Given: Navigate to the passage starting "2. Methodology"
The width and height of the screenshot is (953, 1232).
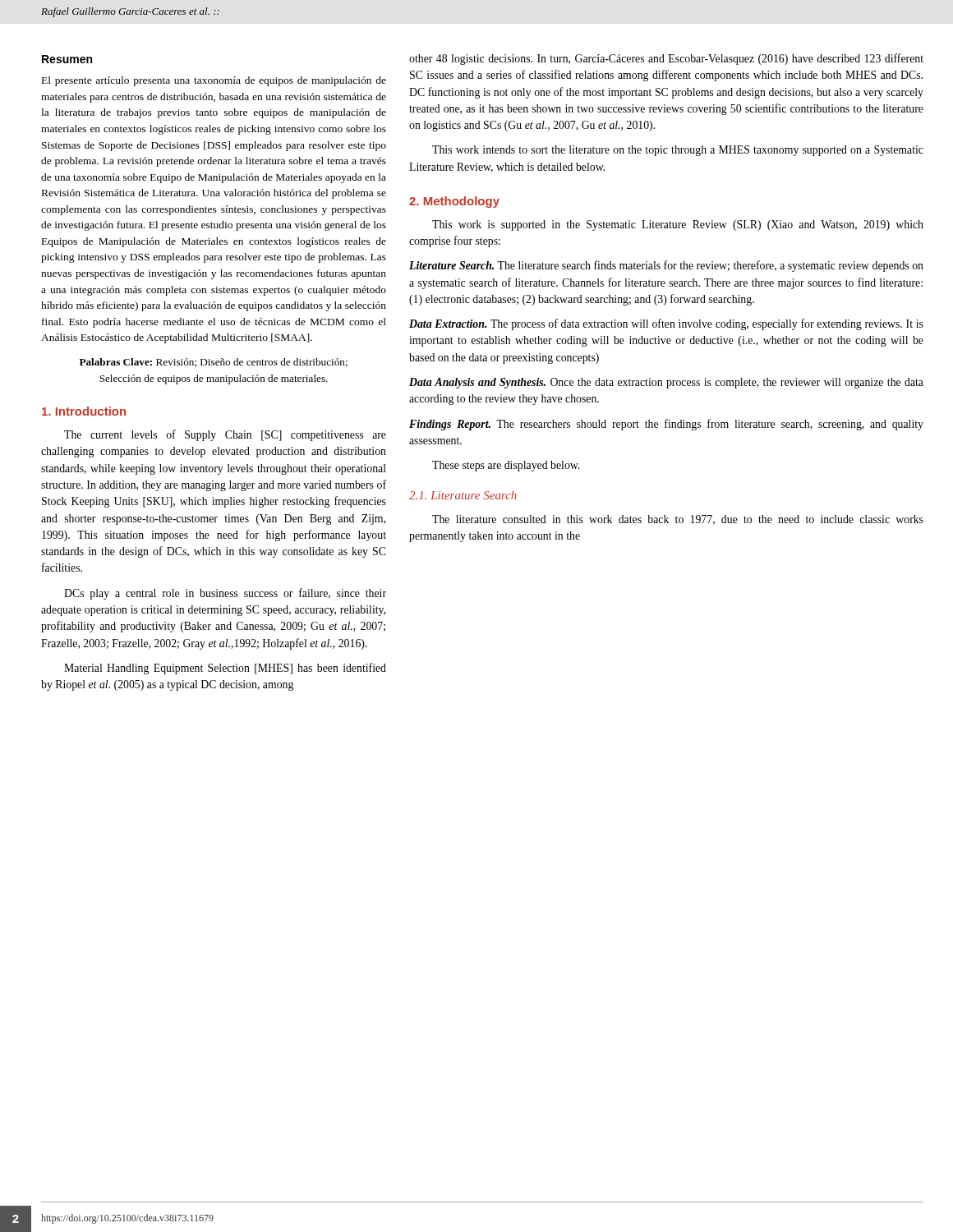Looking at the screenshot, I should (x=454, y=201).
